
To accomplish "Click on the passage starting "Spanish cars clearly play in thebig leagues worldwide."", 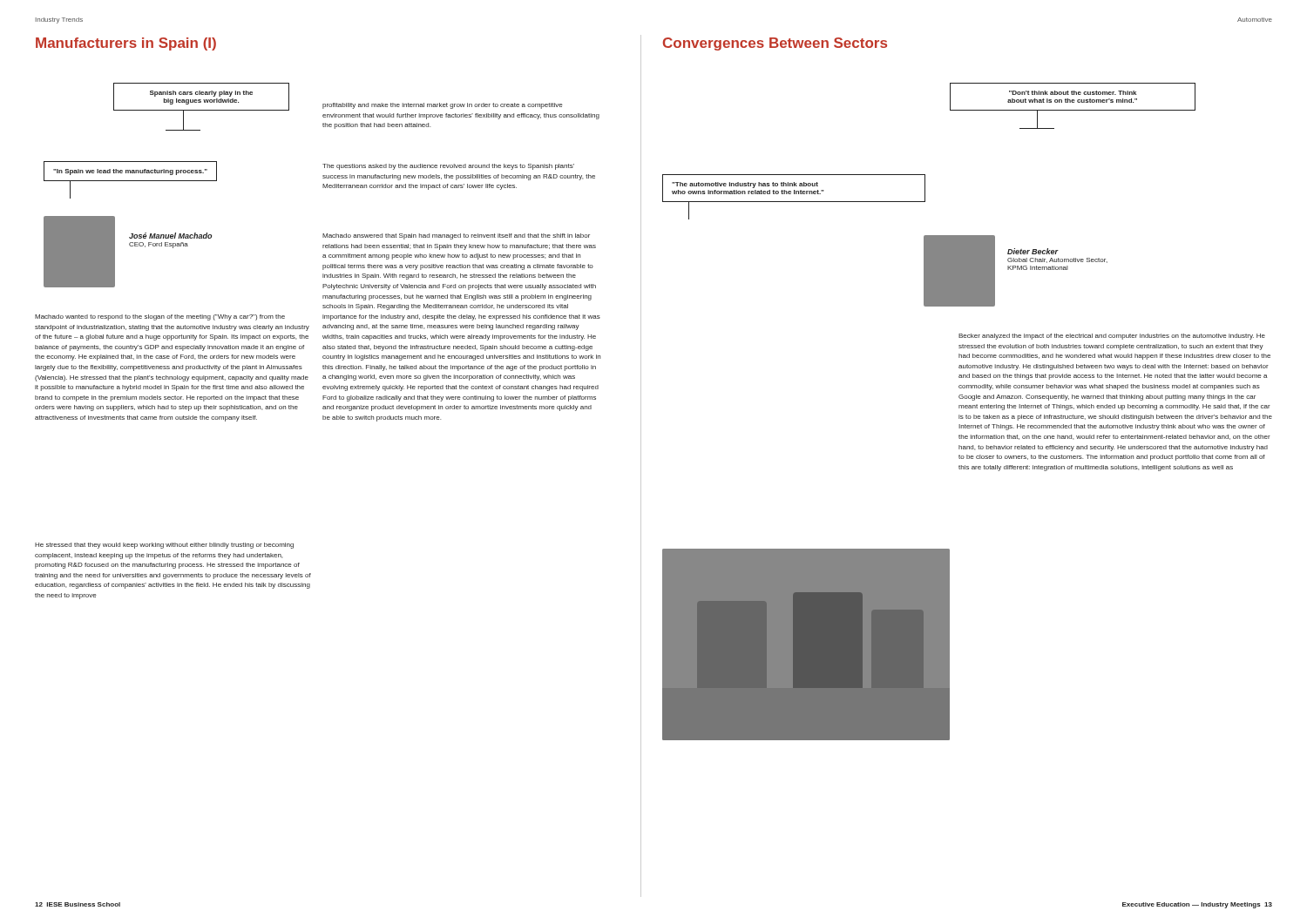I will [x=201, y=97].
